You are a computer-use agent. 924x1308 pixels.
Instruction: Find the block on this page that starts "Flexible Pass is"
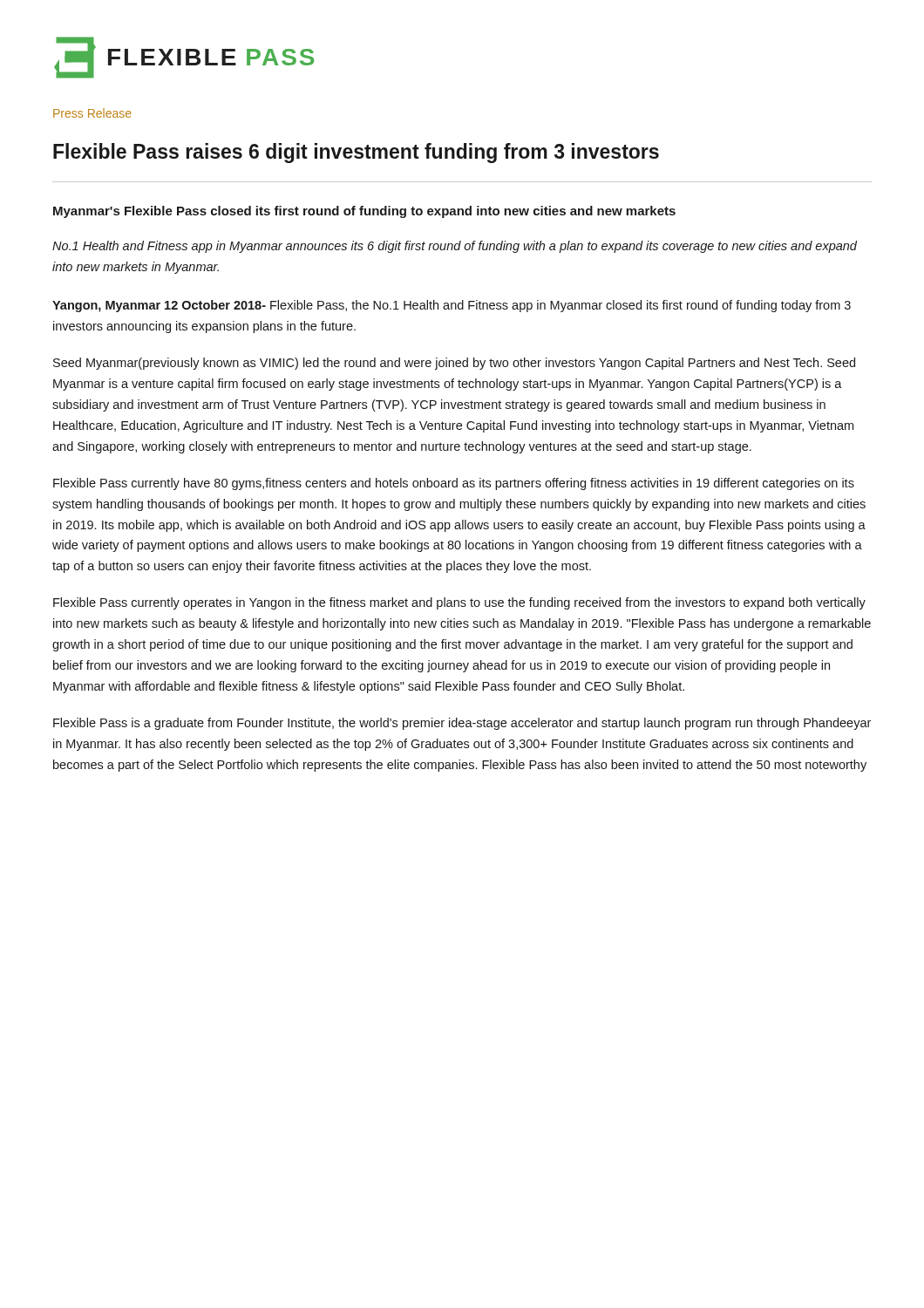pyautogui.click(x=462, y=744)
